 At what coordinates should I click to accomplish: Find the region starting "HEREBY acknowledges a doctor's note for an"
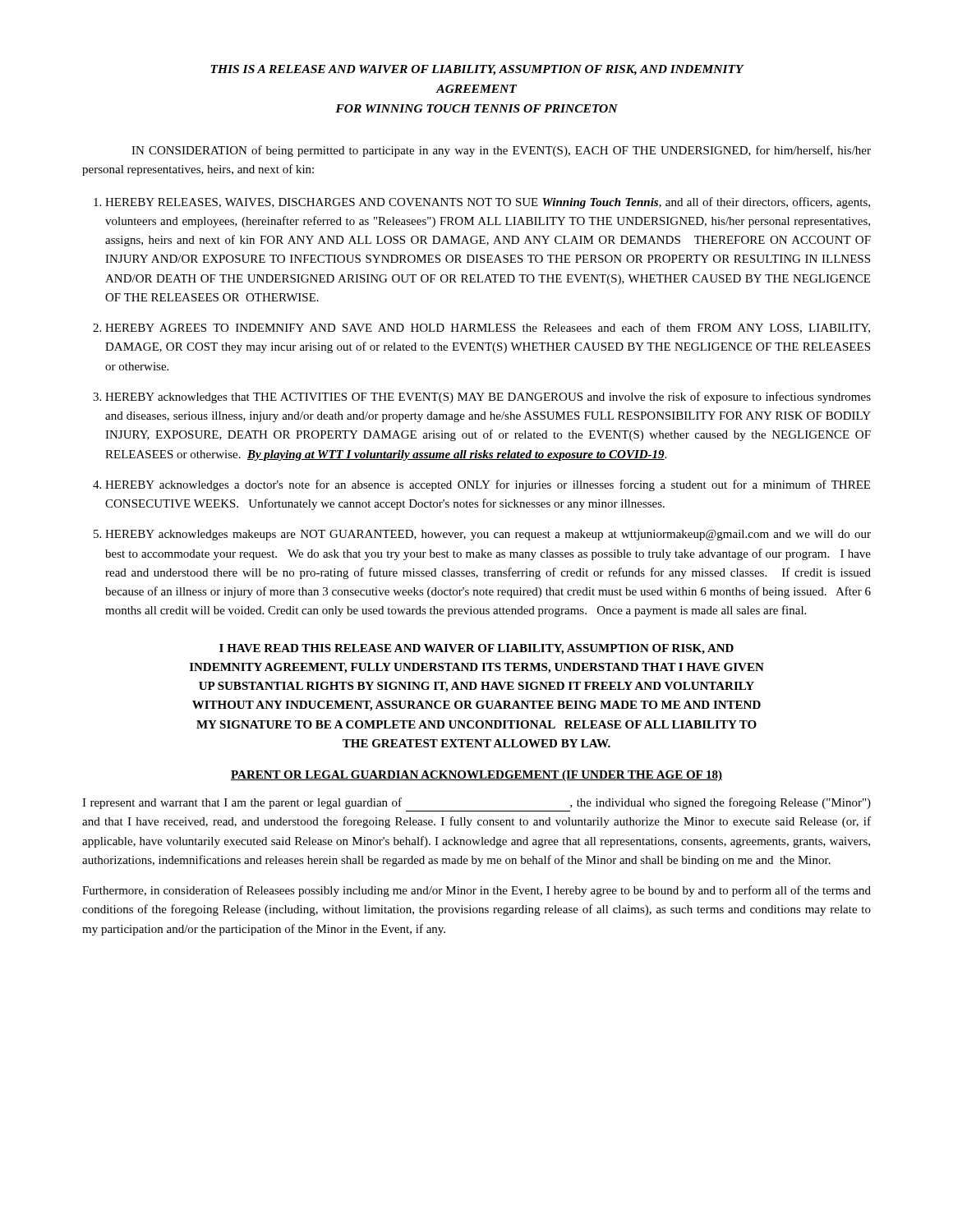point(488,494)
